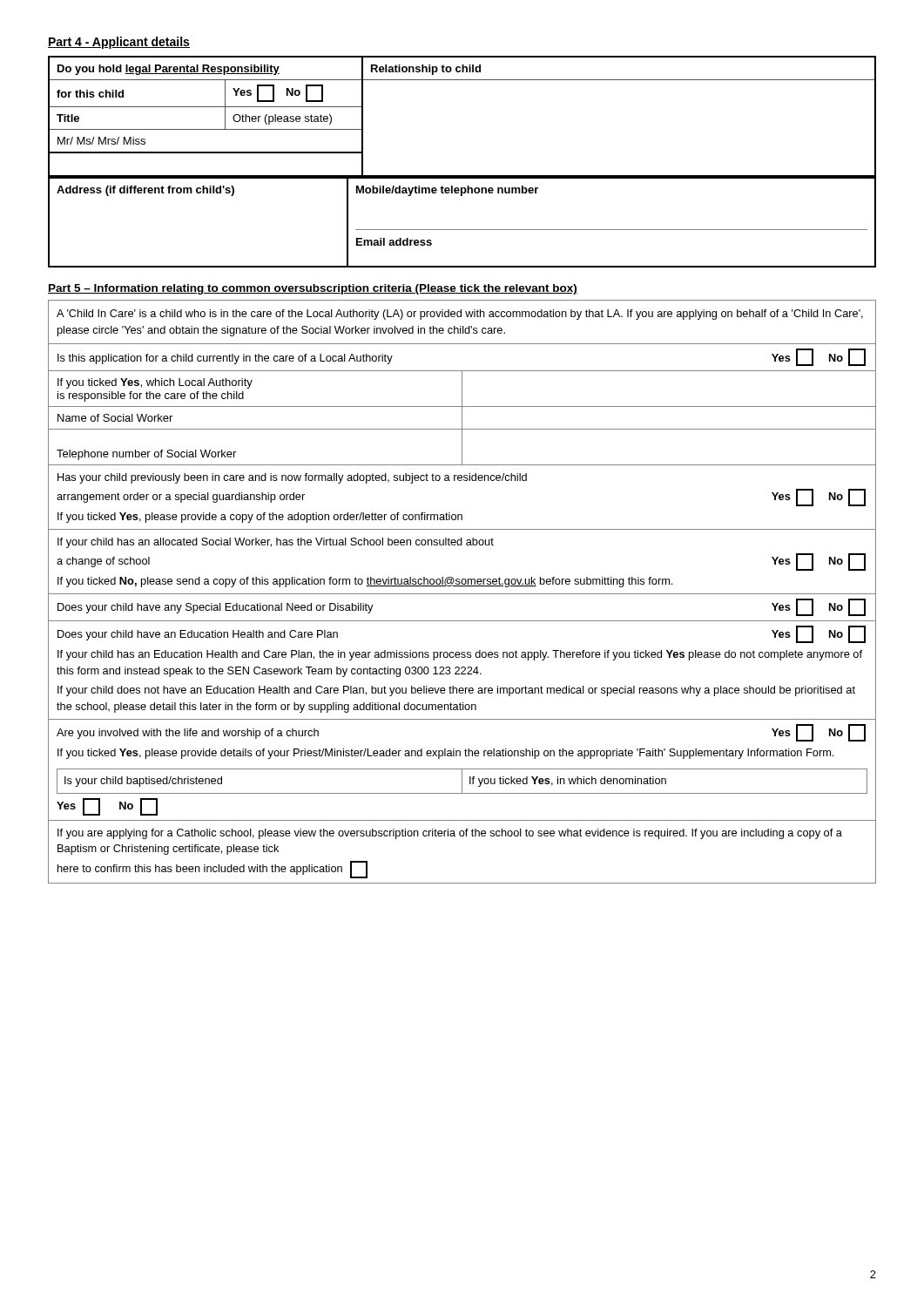Screen dimensions: 1307x924
Task: Locate the section header that opens with "Part 5 –"
Action: pyautogui.click(x=312, y=288)
